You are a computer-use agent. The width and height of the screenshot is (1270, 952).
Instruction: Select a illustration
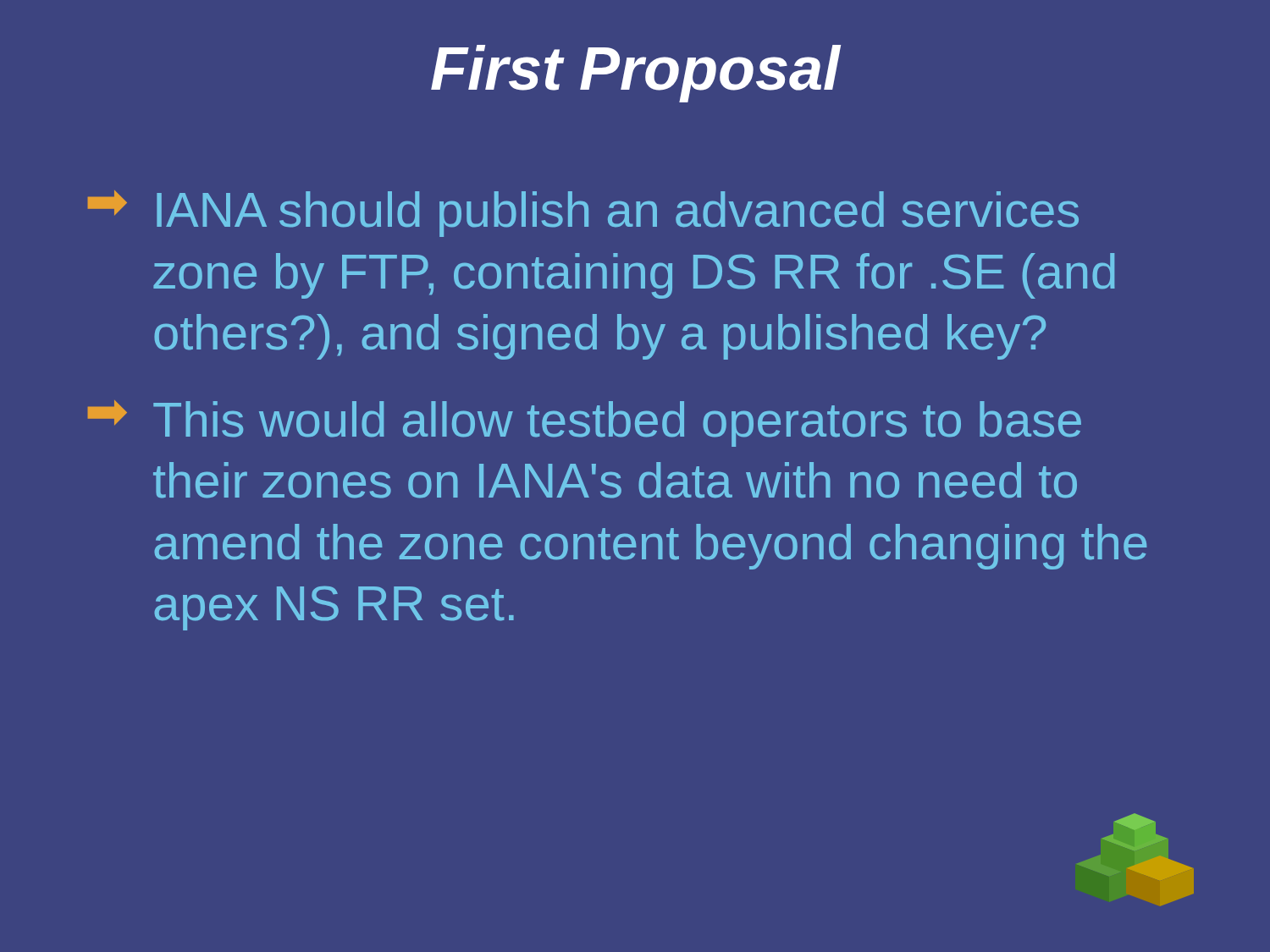[1135, 861]
